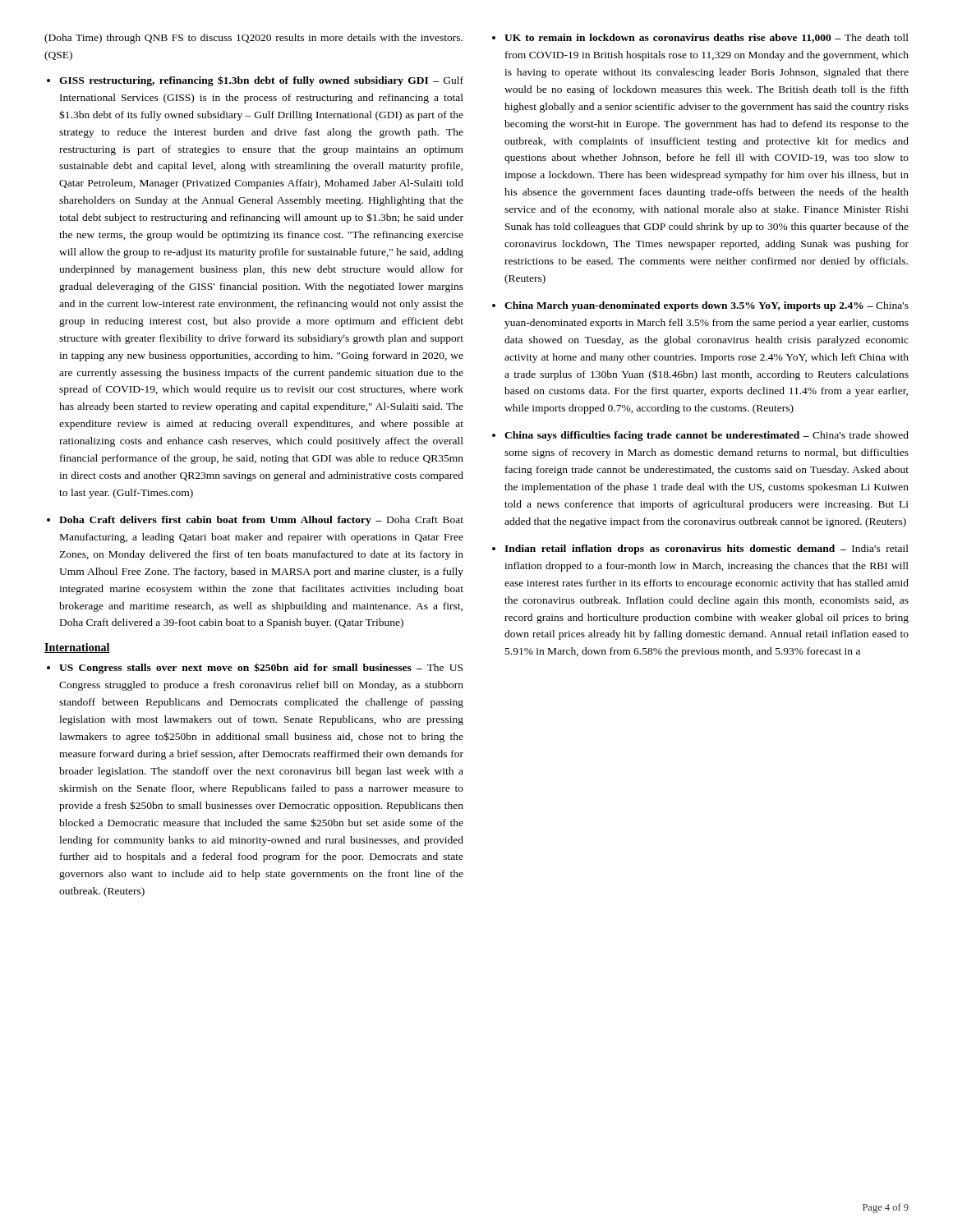Locate the list item with the text "Doha Craft delivers first cabin boat"
Image resolution: width=953 pixels, height=1232 pixels.
(261, 571)
